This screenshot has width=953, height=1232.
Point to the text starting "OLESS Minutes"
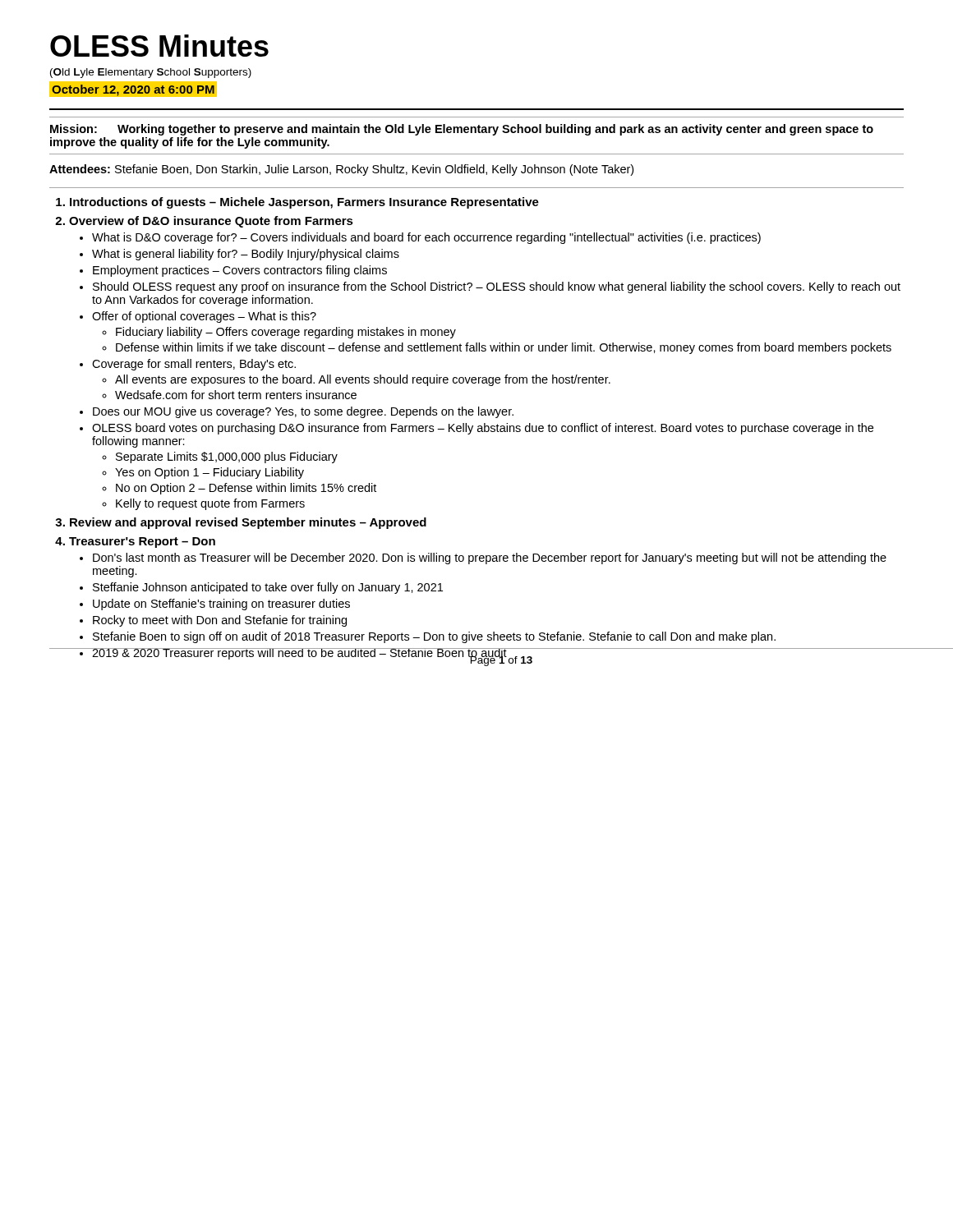click(159, 46)
